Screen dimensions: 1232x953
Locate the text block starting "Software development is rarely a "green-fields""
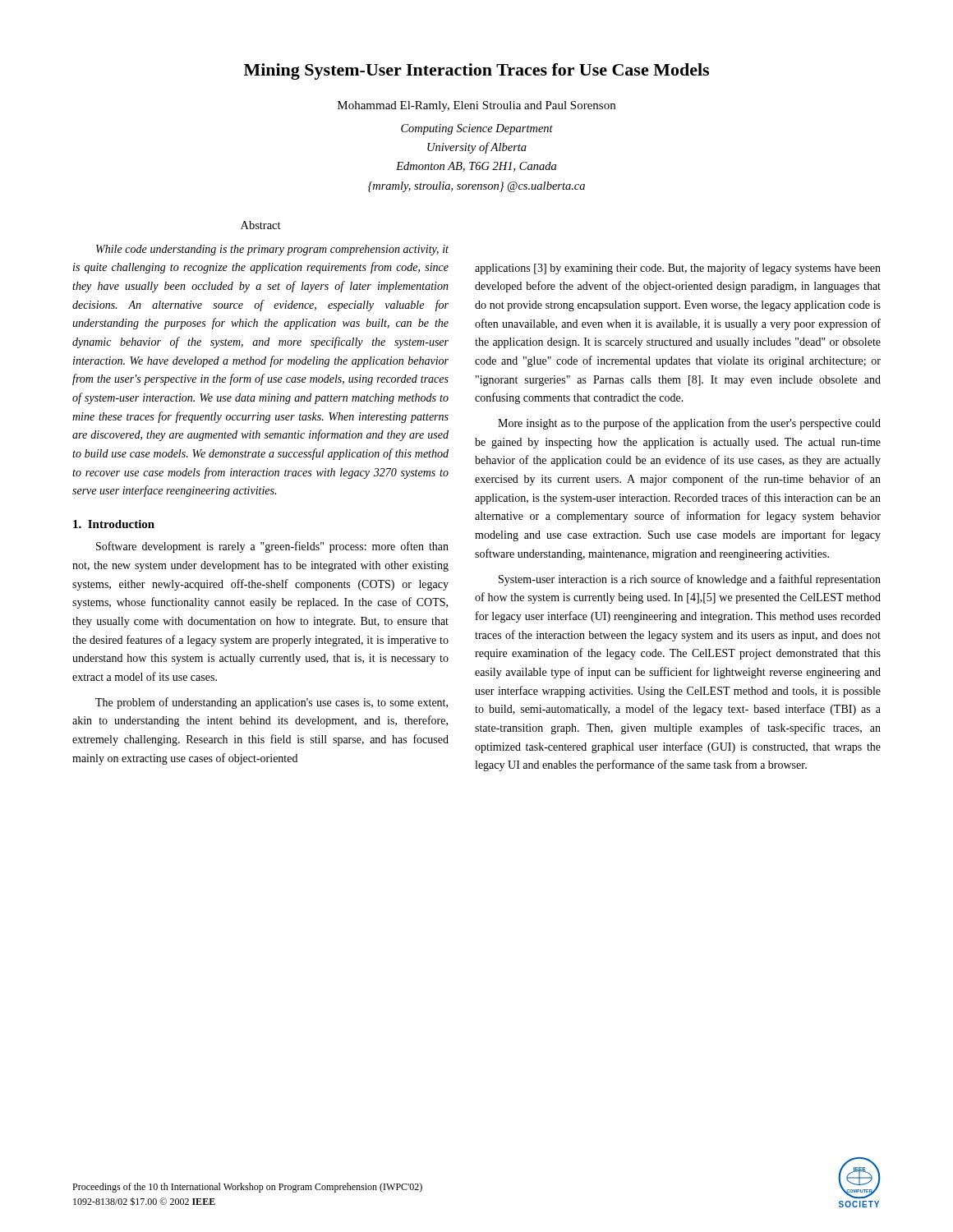pos(260,612)
